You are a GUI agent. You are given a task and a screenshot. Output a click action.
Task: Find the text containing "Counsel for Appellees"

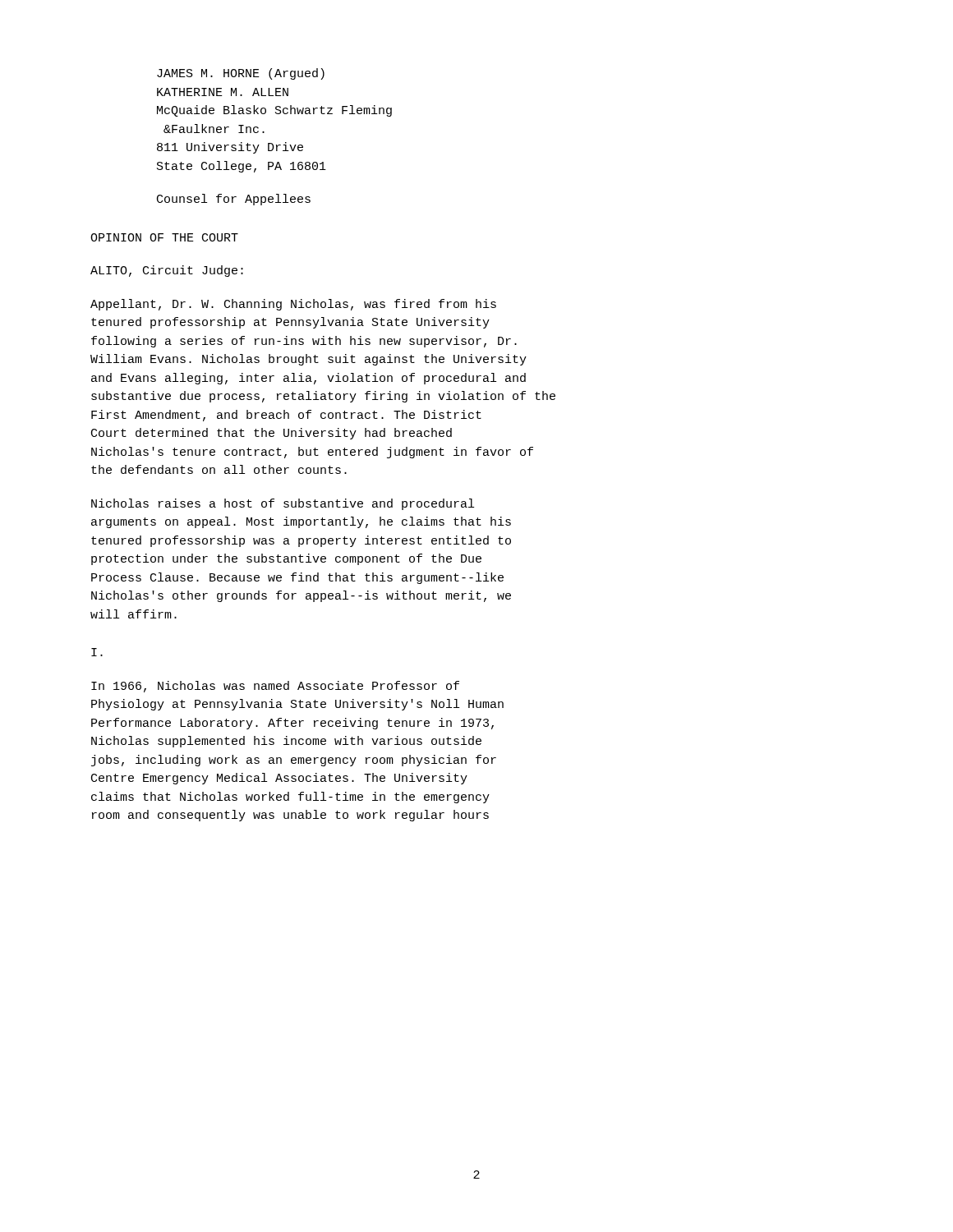pos(234,200)
